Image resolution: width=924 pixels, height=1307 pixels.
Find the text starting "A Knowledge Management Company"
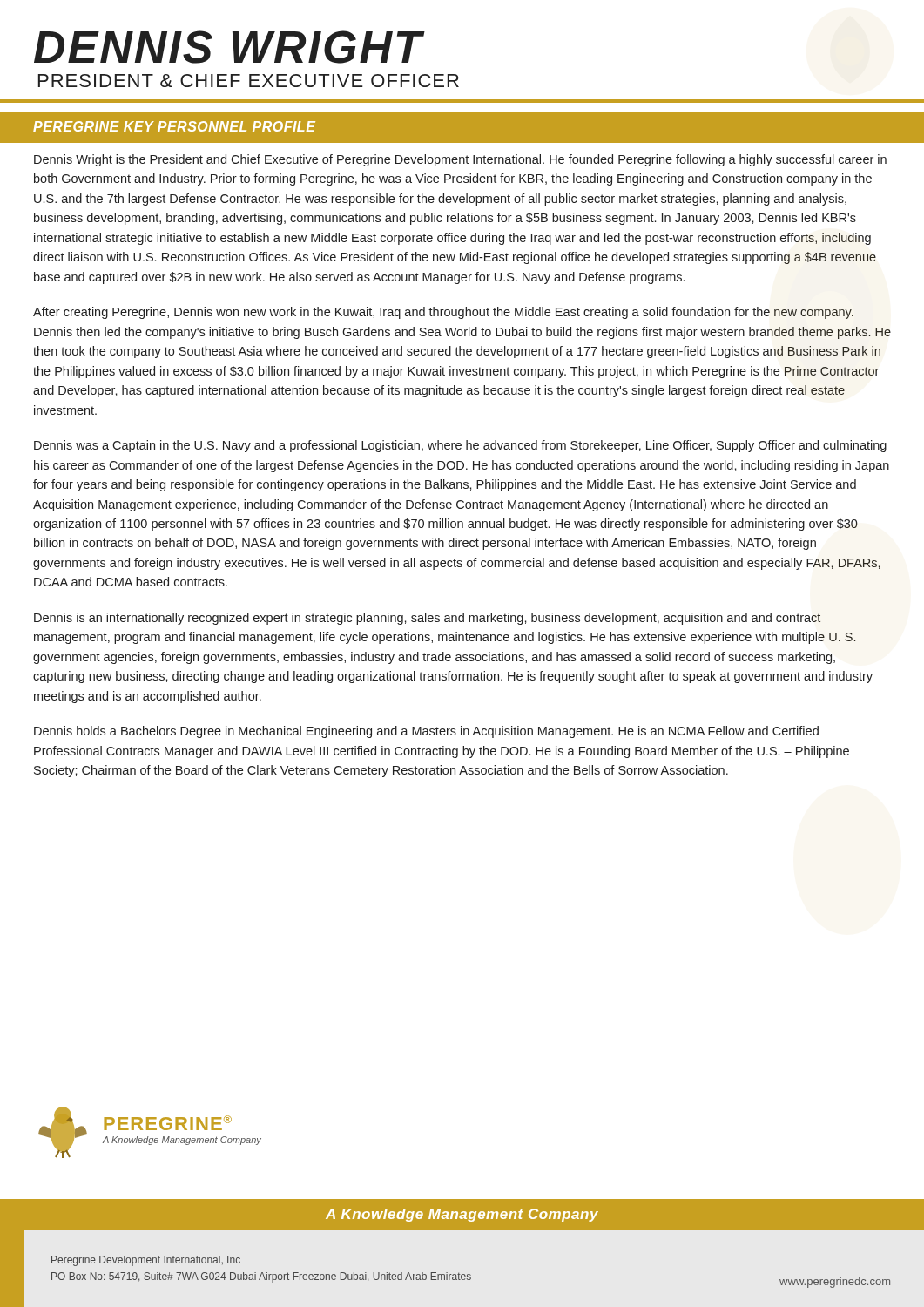[462, 1214]
